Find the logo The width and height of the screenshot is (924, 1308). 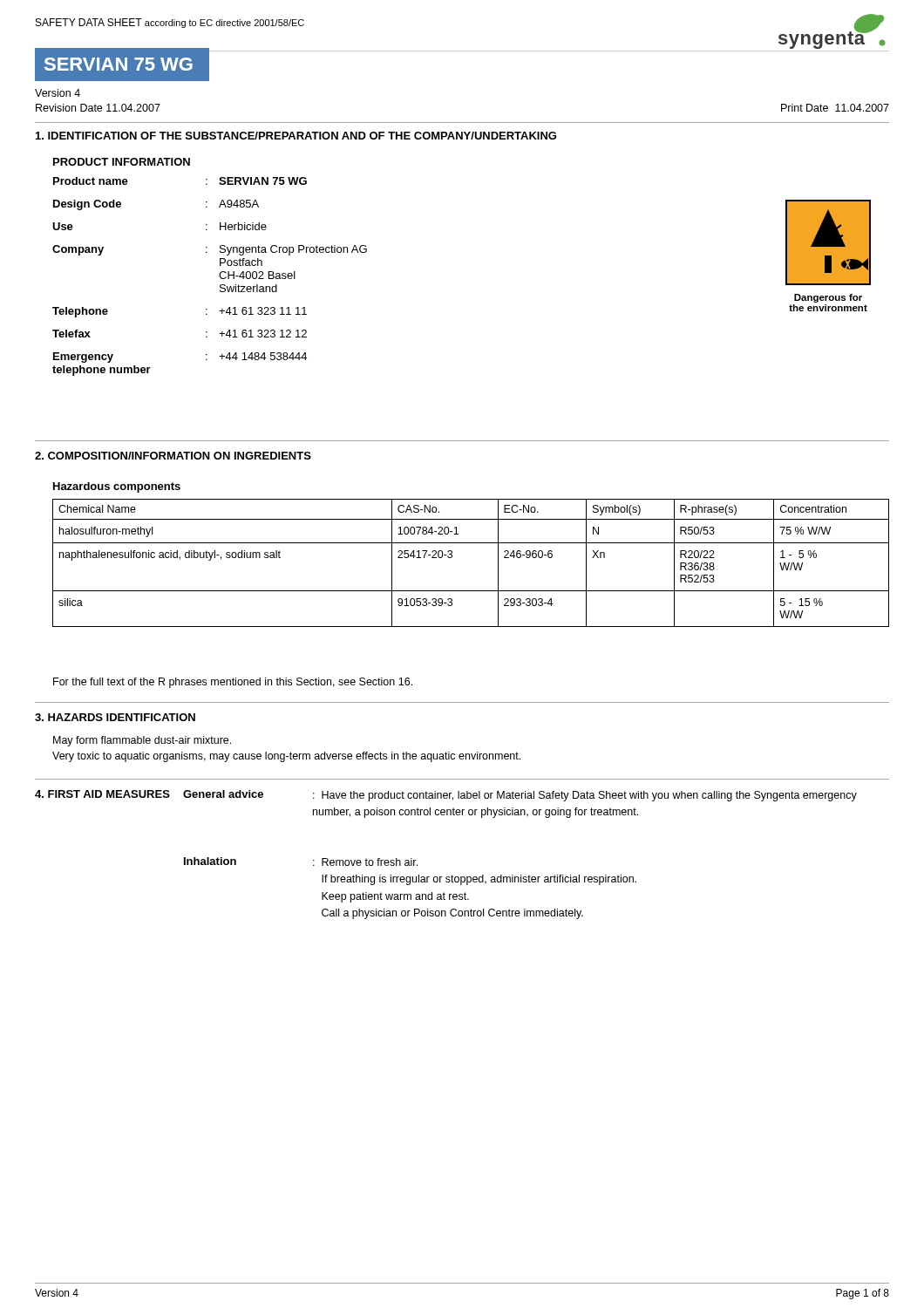point(832,34)
